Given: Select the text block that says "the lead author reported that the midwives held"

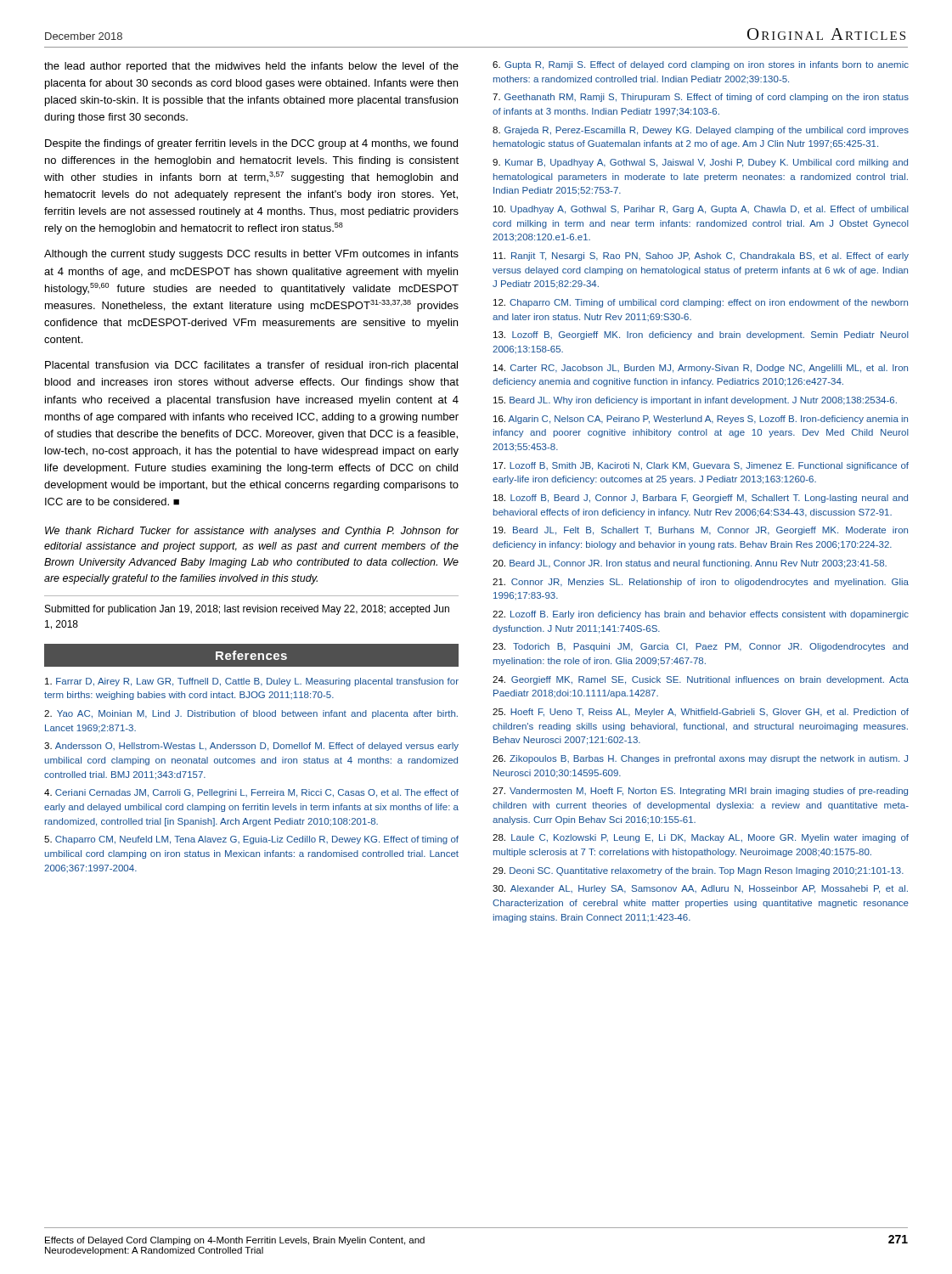Looking at the screenshot, I should [x=251, y=91].
